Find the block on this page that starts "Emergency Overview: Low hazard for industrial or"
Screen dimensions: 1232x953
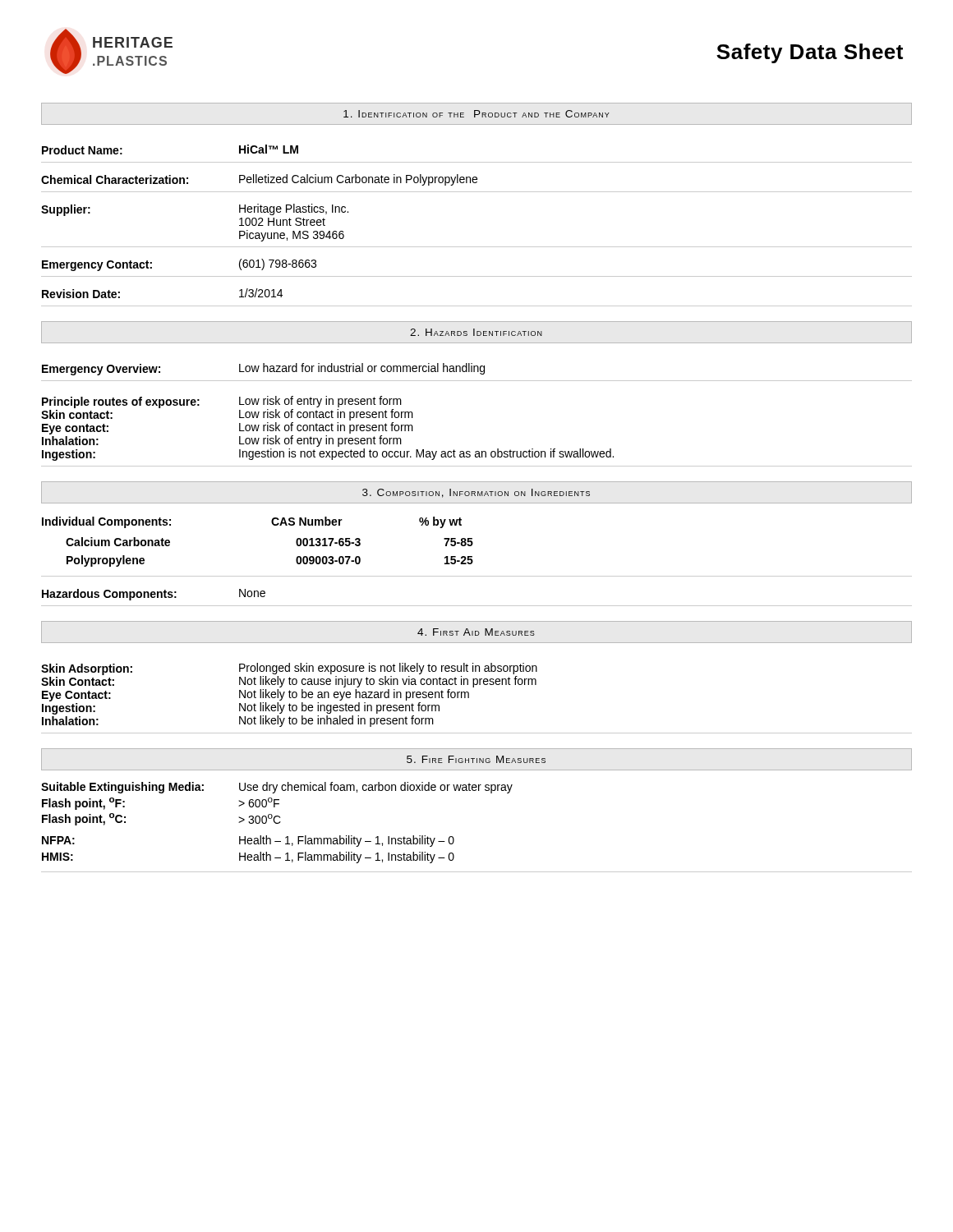tap(476, 368)
